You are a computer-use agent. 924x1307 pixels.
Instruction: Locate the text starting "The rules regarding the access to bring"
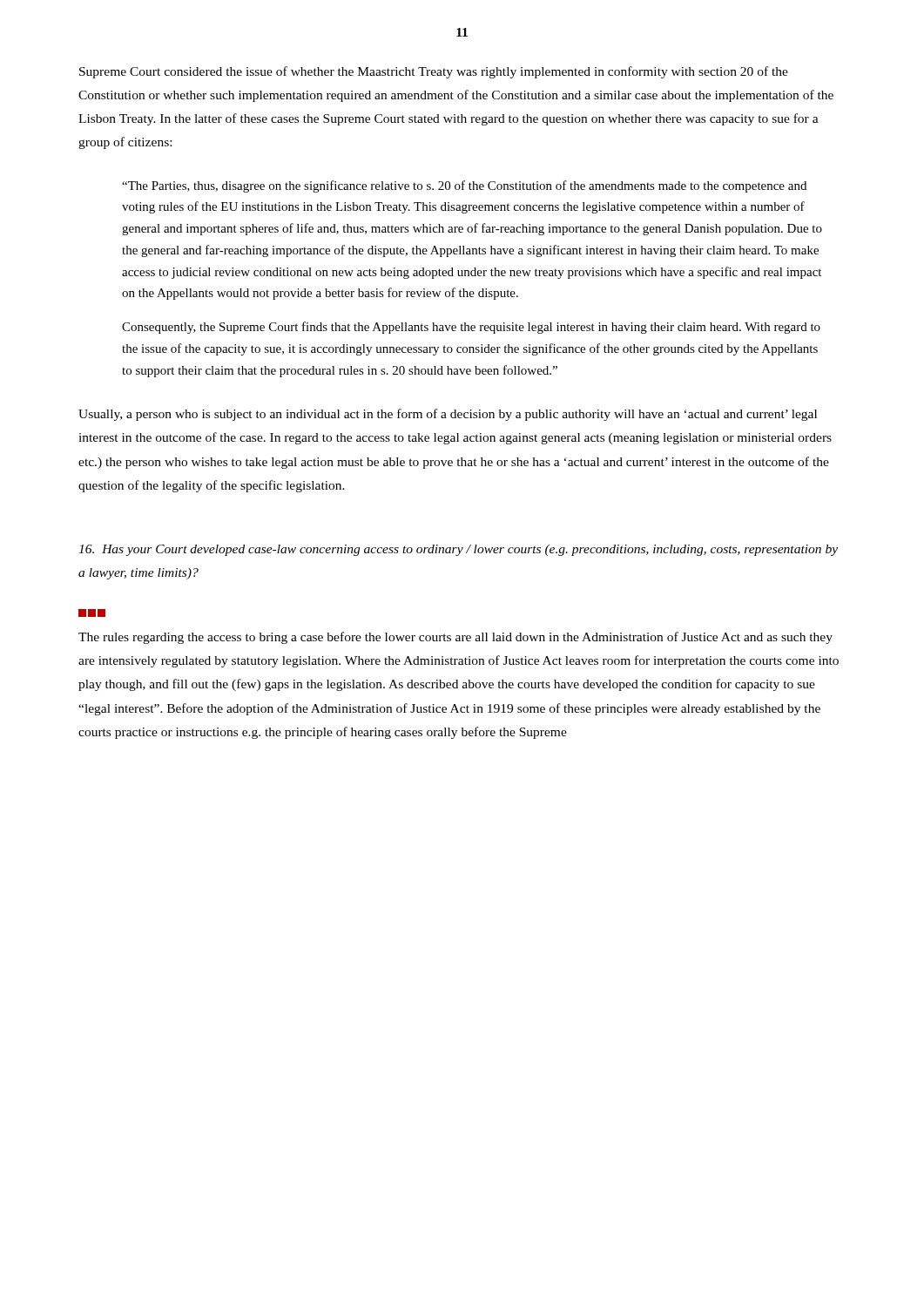click(x=462, y=671)
